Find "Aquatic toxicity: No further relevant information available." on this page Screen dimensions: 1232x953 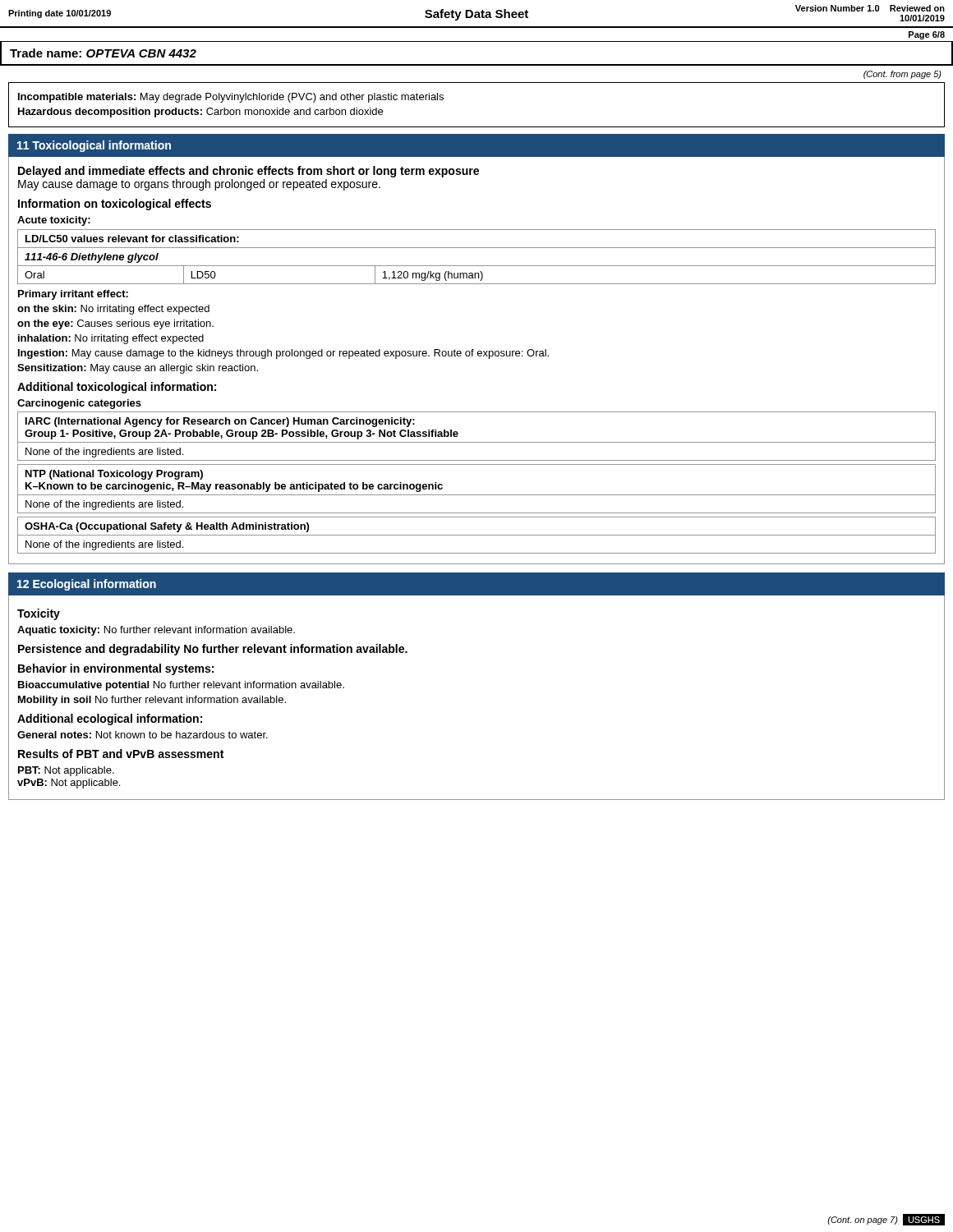pyautogui.click(x=156, y=630)
